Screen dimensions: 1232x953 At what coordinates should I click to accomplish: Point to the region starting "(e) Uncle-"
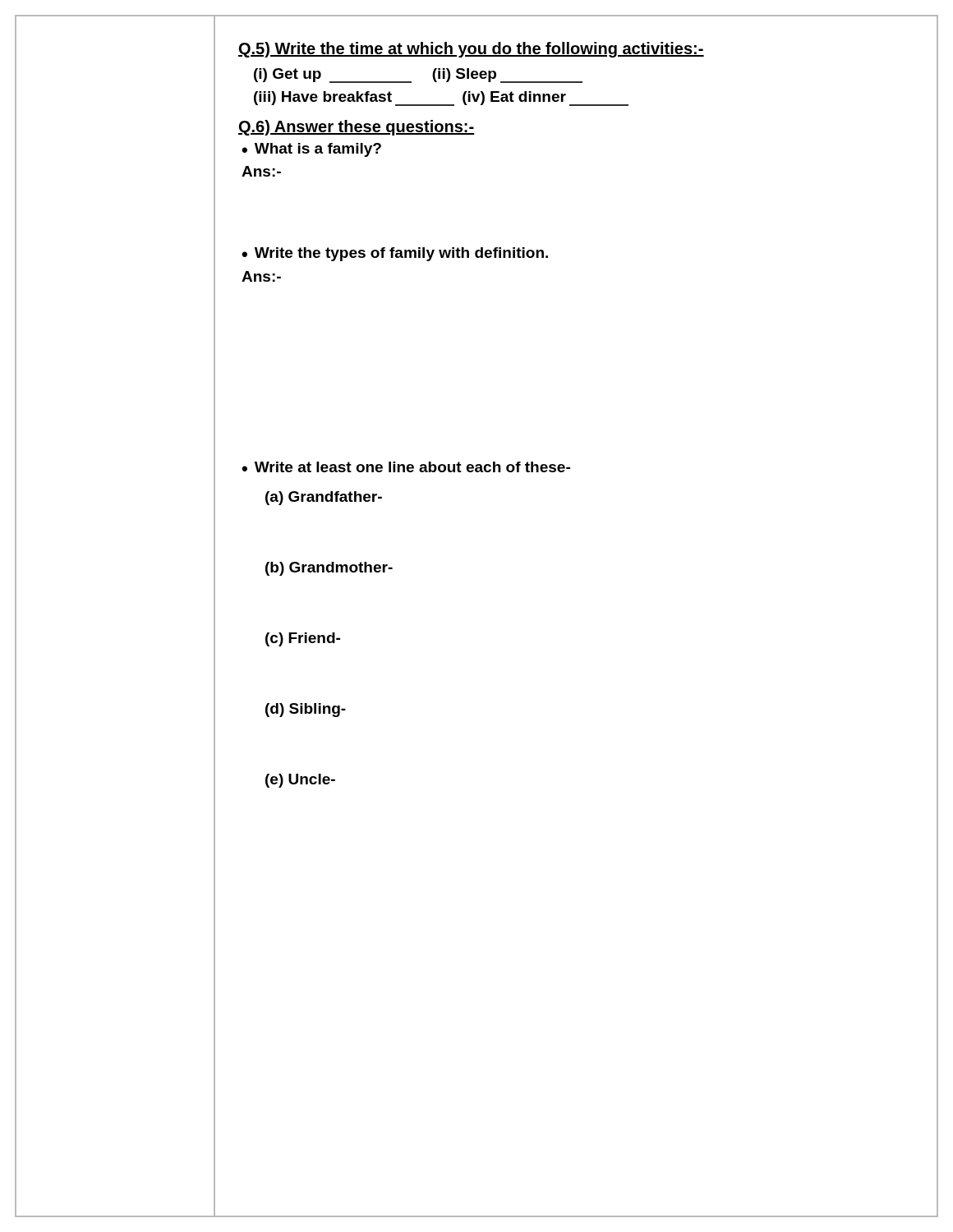point(300,781)
